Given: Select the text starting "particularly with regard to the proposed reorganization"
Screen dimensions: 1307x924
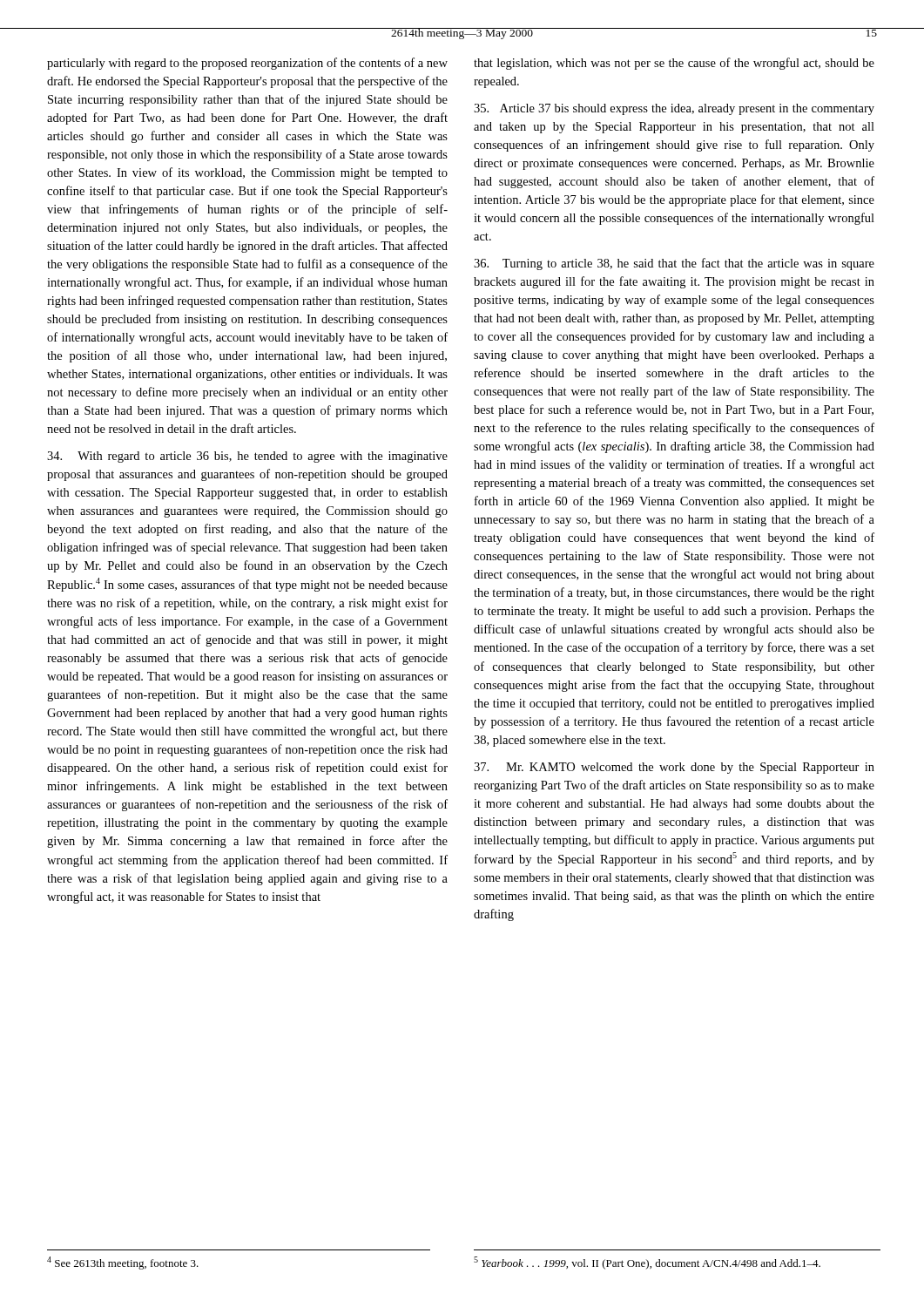Looking at the screenshot, I should tap(247, 246).
